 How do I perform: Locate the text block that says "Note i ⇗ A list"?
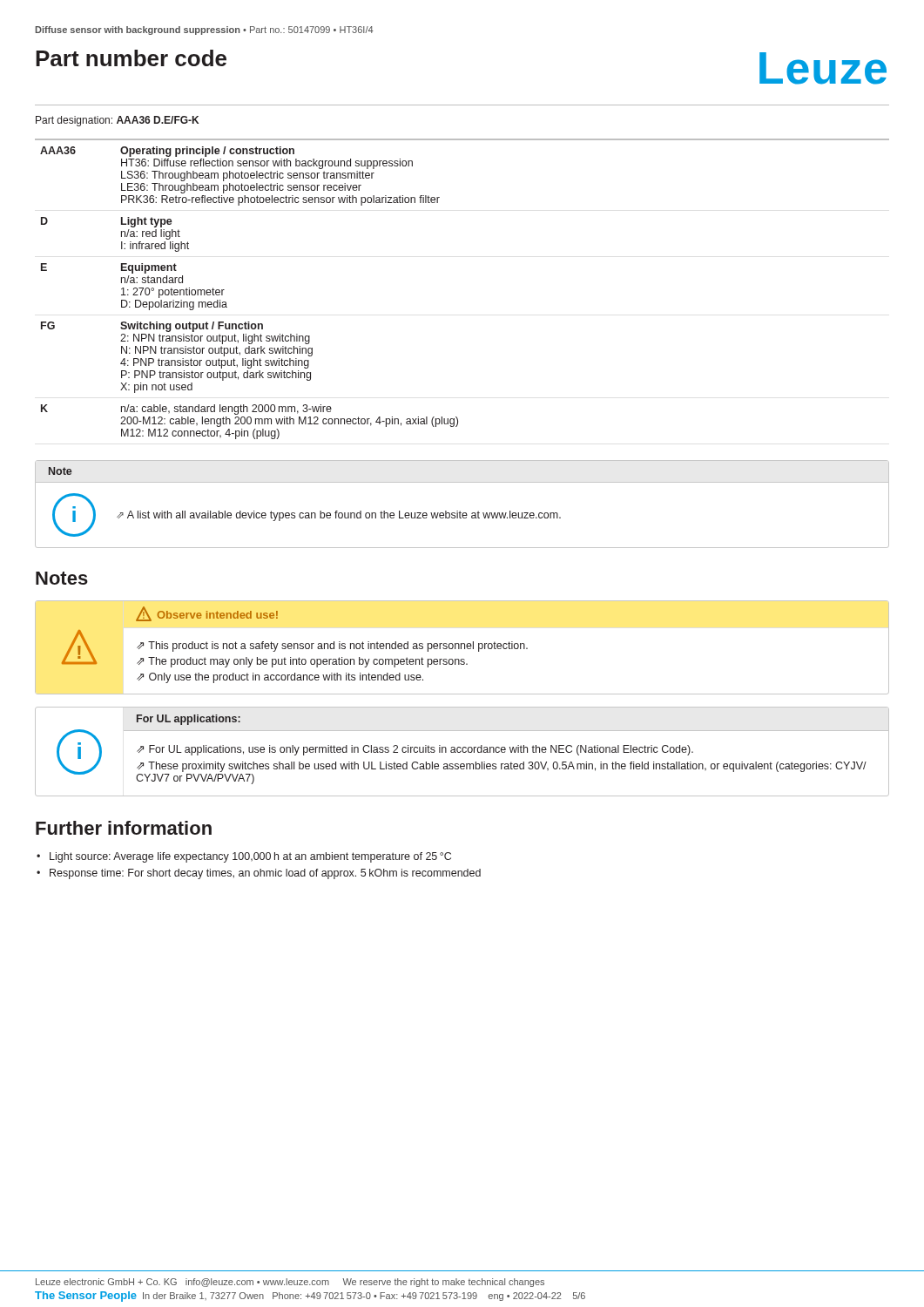pyautogui.click(x=462, y=504)
